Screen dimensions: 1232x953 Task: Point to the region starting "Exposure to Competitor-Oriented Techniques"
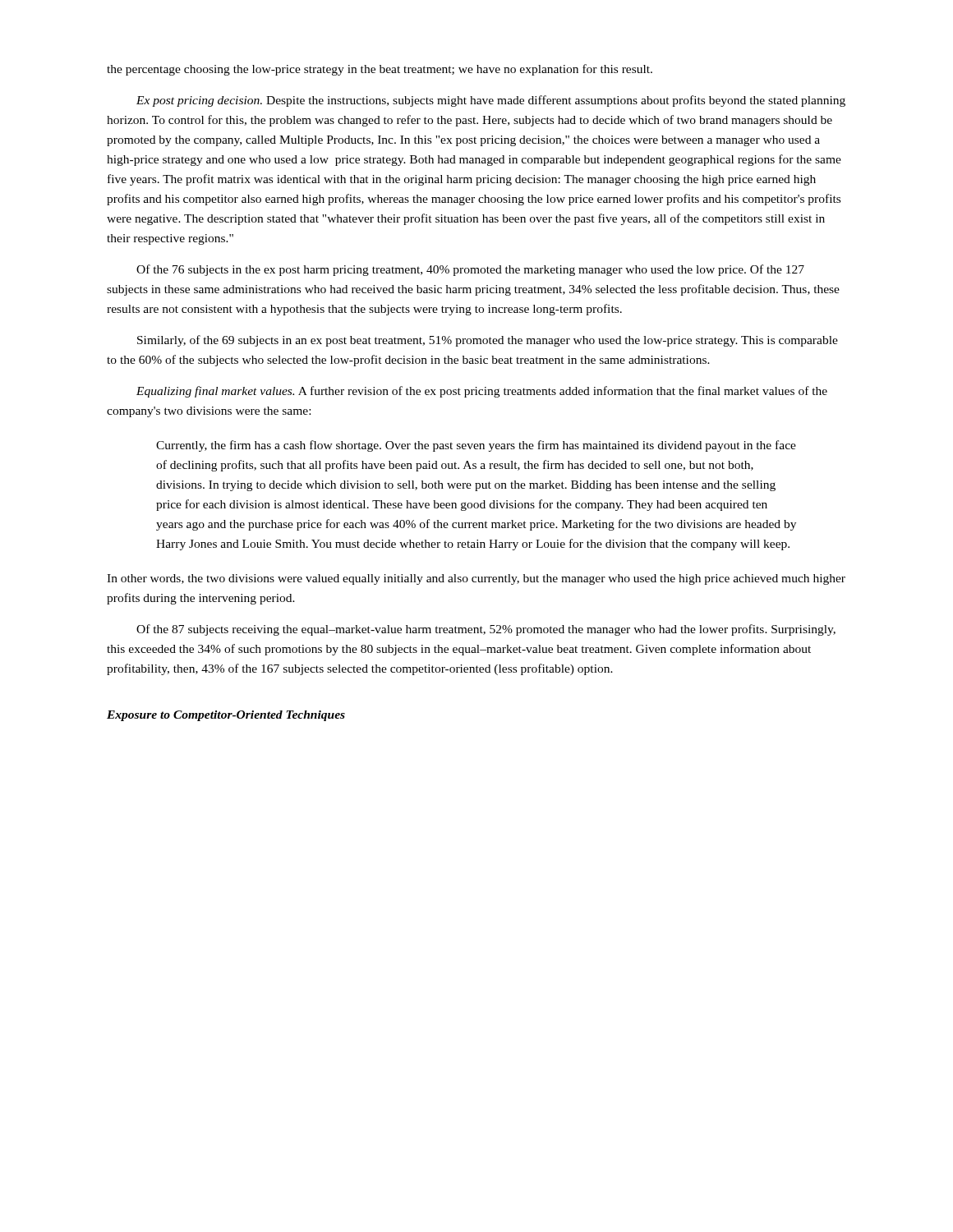226,716
